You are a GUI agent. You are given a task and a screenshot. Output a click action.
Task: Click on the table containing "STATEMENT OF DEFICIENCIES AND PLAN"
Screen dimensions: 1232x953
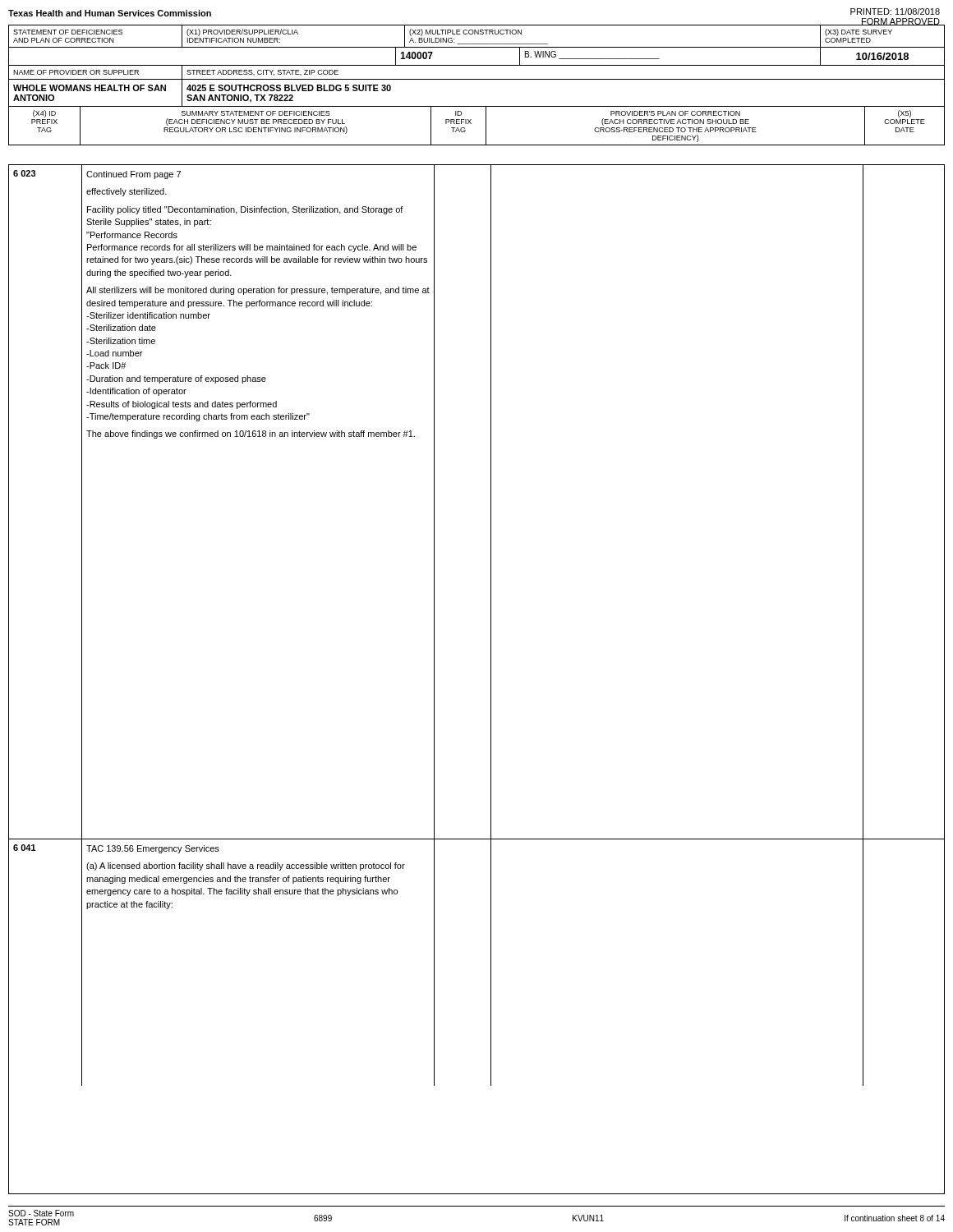tap(476, 85)
